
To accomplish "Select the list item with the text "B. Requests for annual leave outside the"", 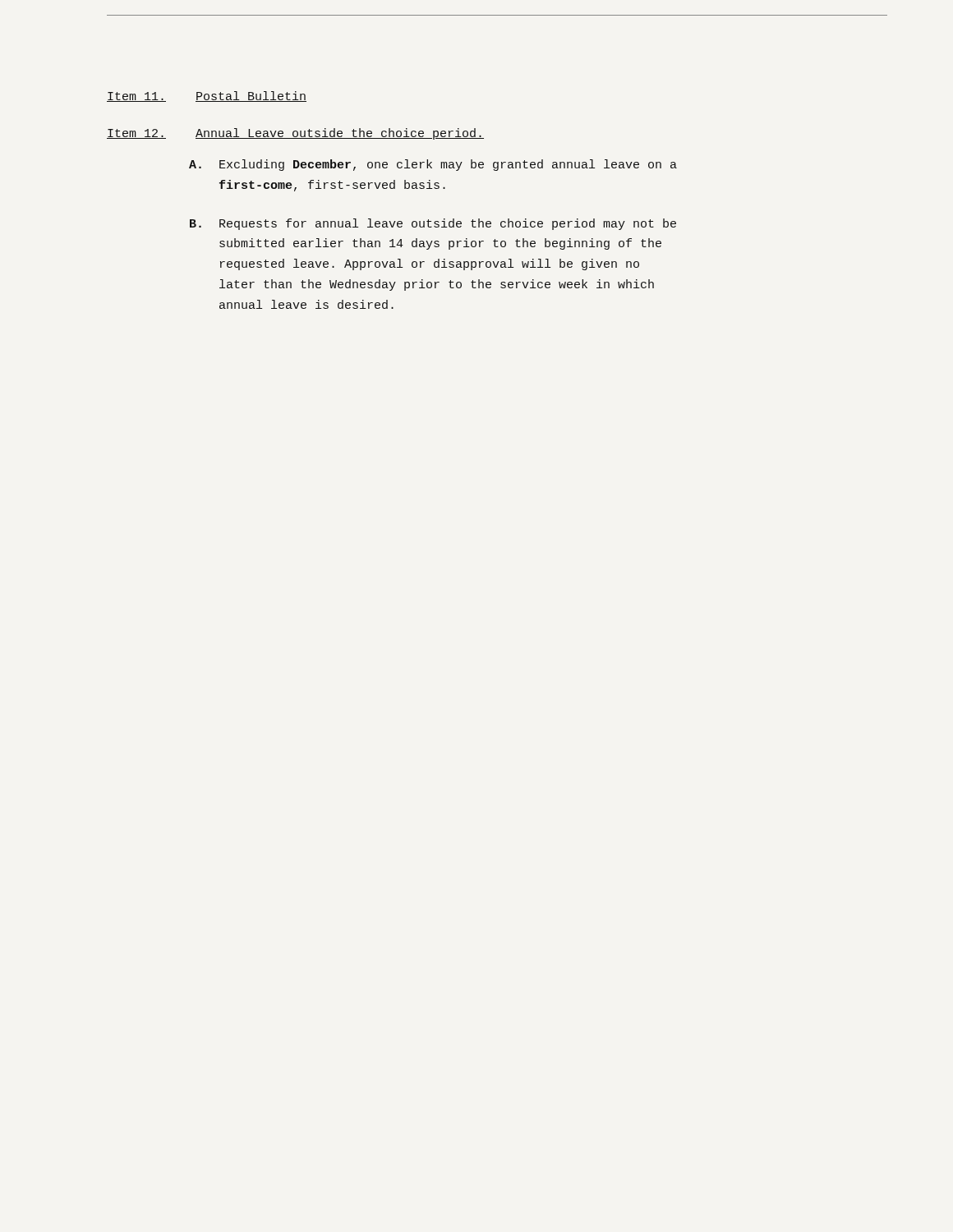I will [x=434, y=266].
